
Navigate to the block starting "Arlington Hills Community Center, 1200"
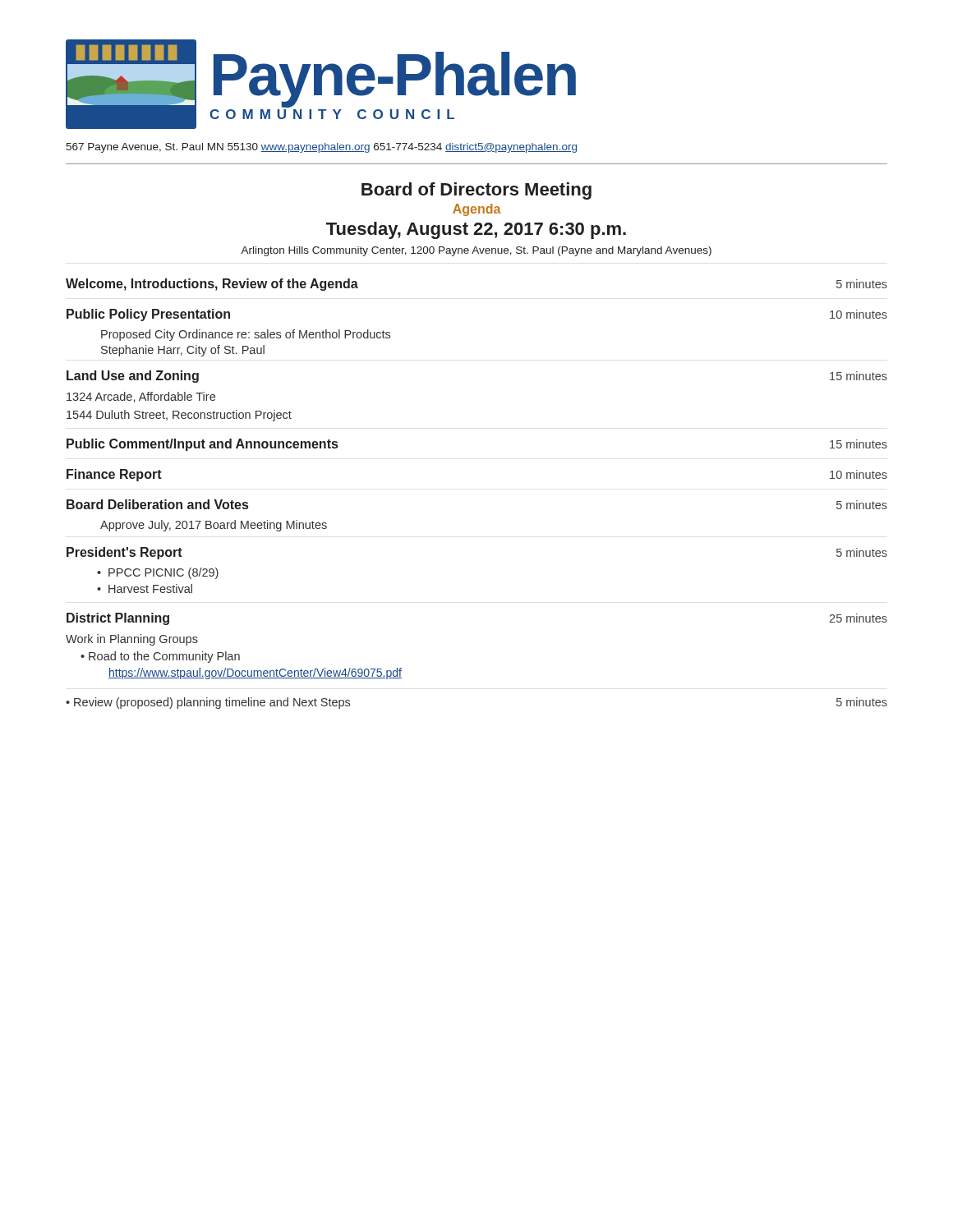click(476, 250)
